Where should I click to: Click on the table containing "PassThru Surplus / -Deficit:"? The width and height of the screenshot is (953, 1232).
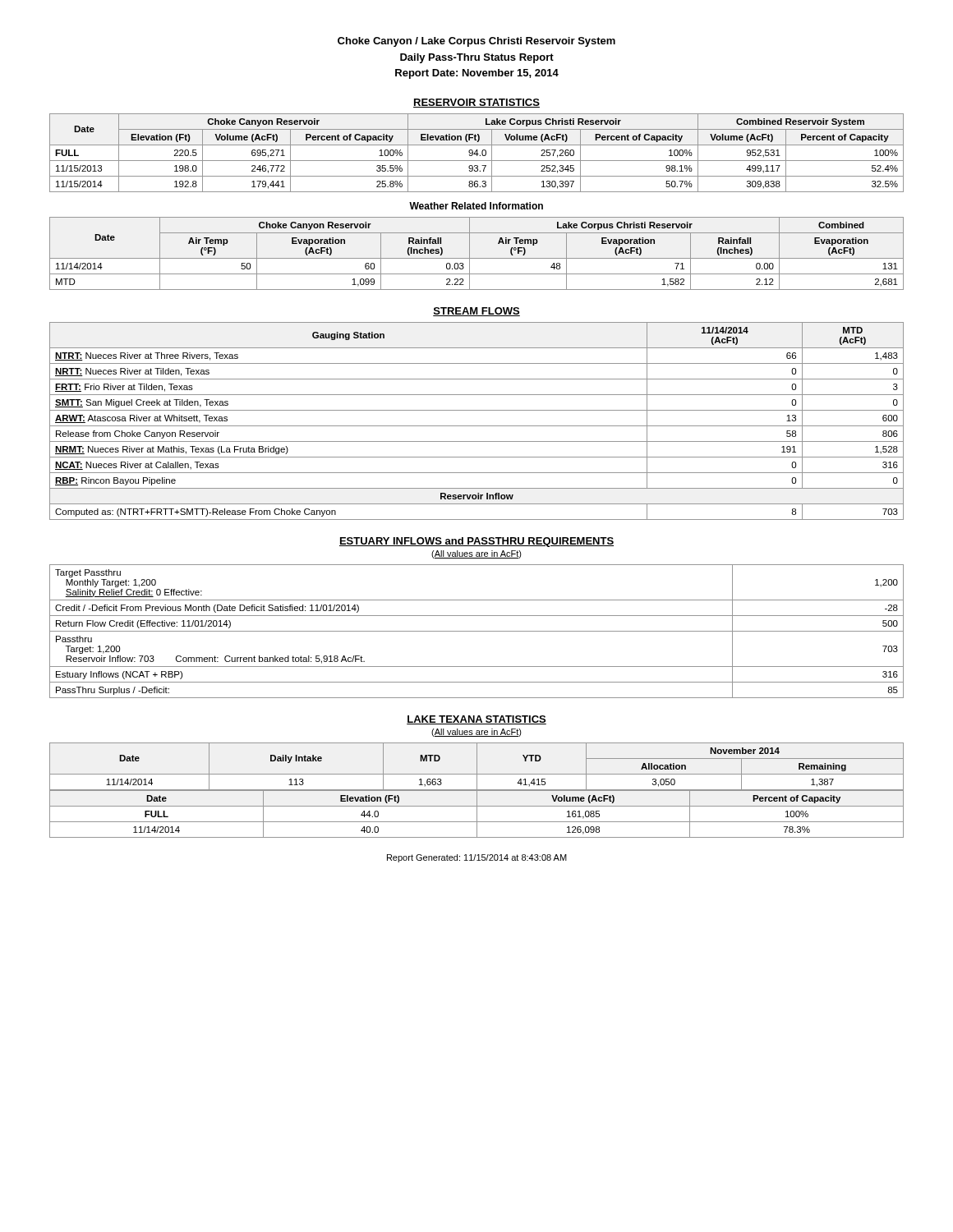(476, 631)
